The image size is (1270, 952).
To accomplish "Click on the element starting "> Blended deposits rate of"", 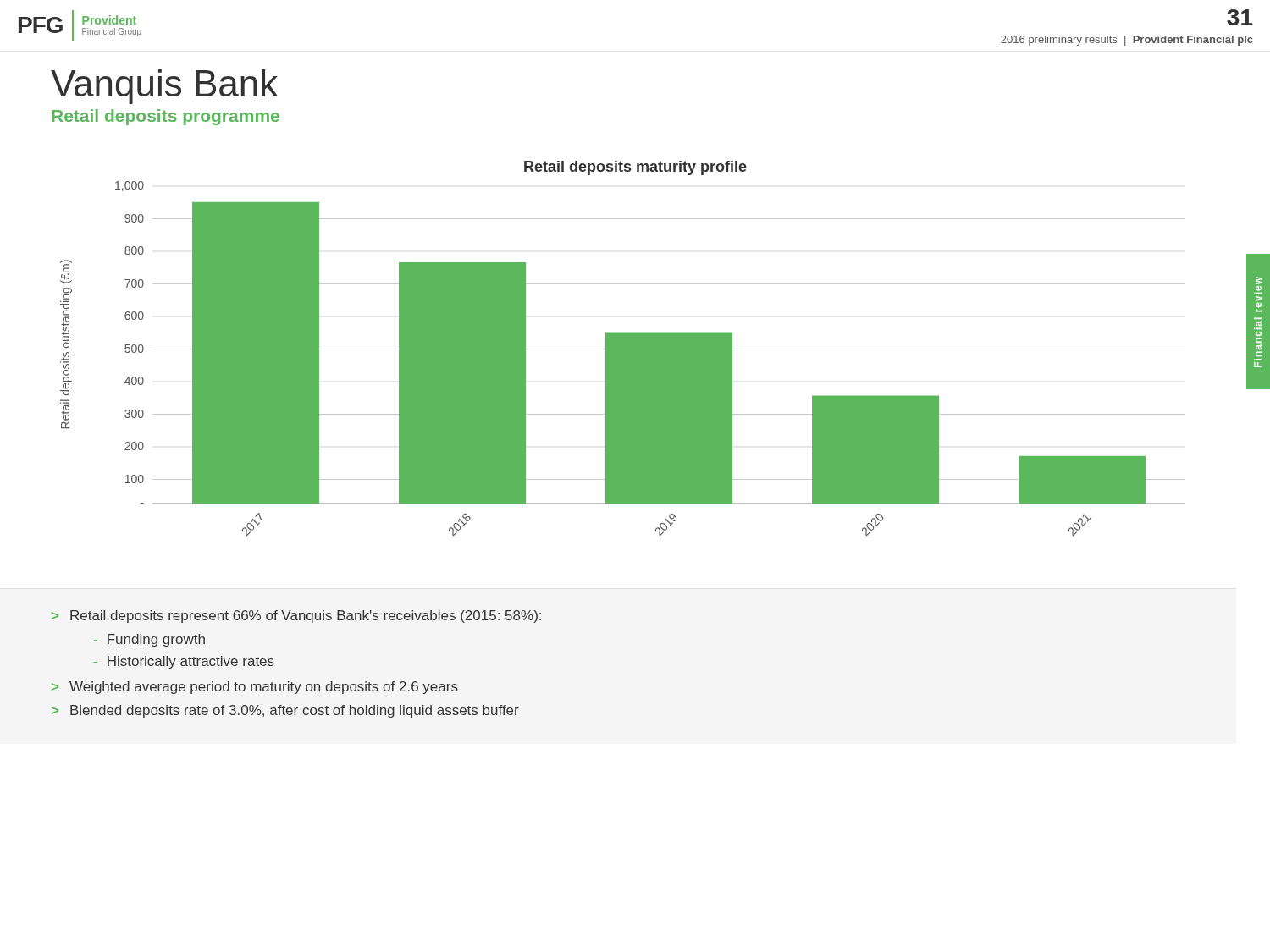I will coord(285,711).
